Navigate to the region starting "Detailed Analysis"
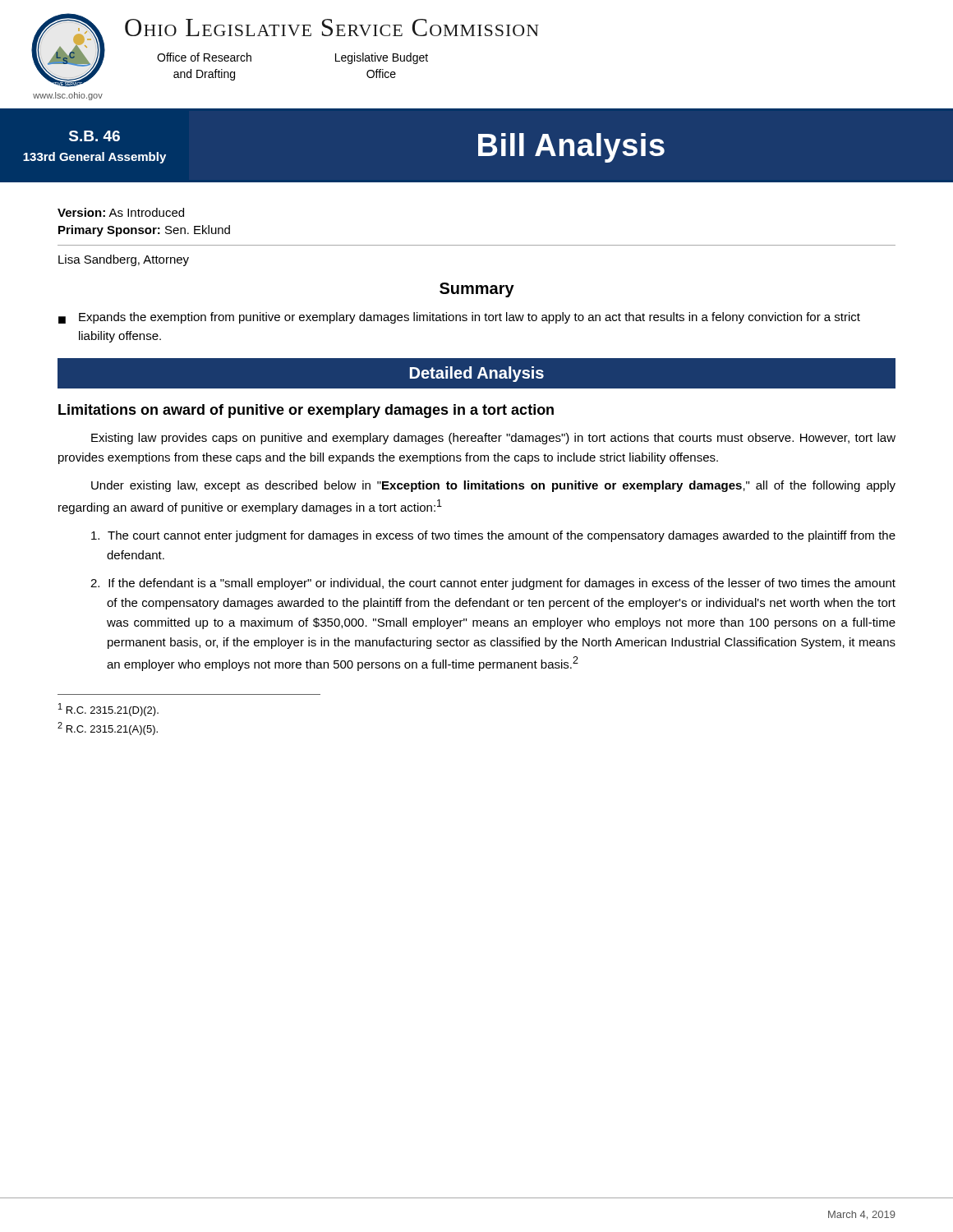The width and height of the screenshot is (953, 1232). tap(476, 373)
